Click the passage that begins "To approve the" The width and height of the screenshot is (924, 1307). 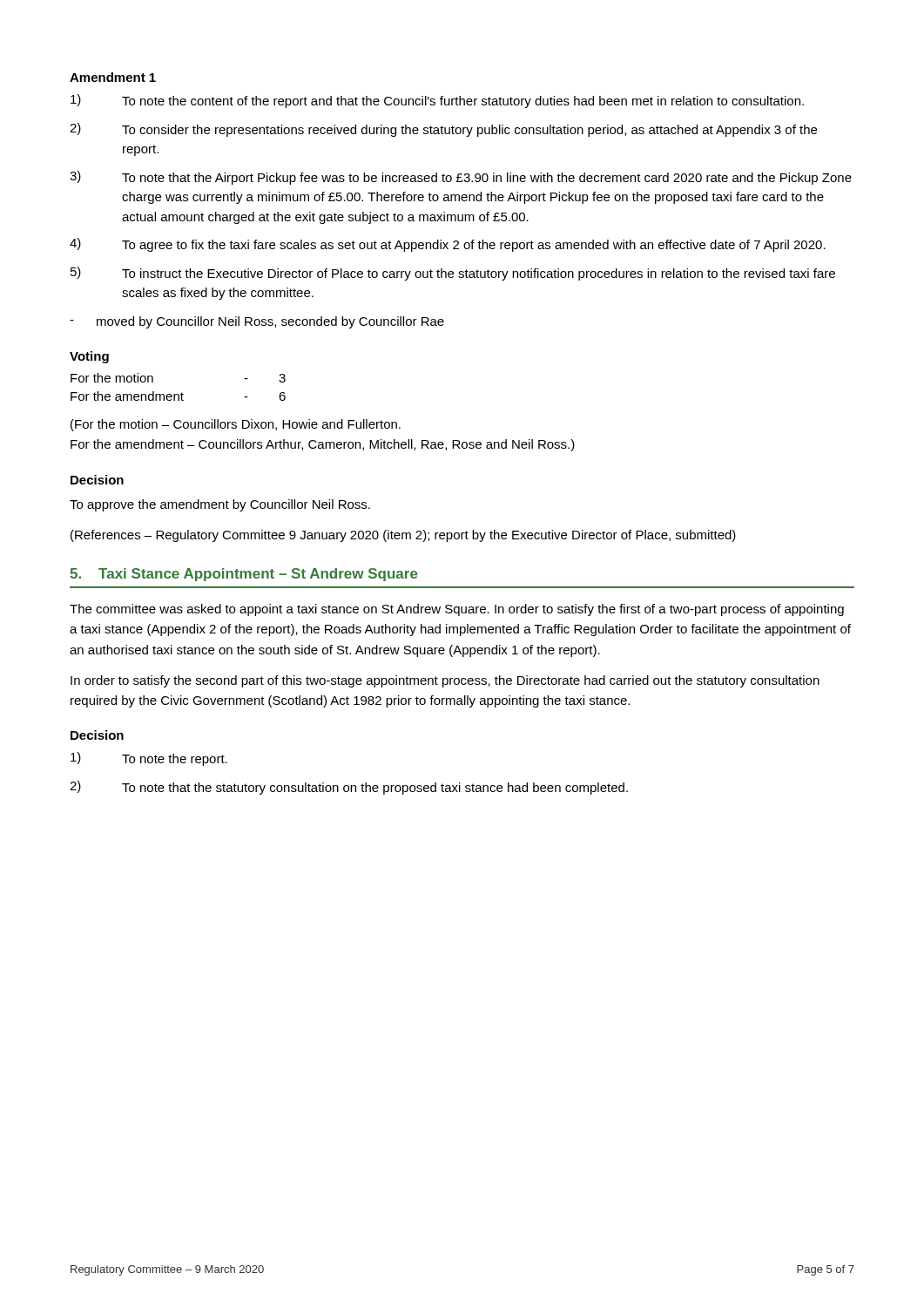[x=220, y=504]
